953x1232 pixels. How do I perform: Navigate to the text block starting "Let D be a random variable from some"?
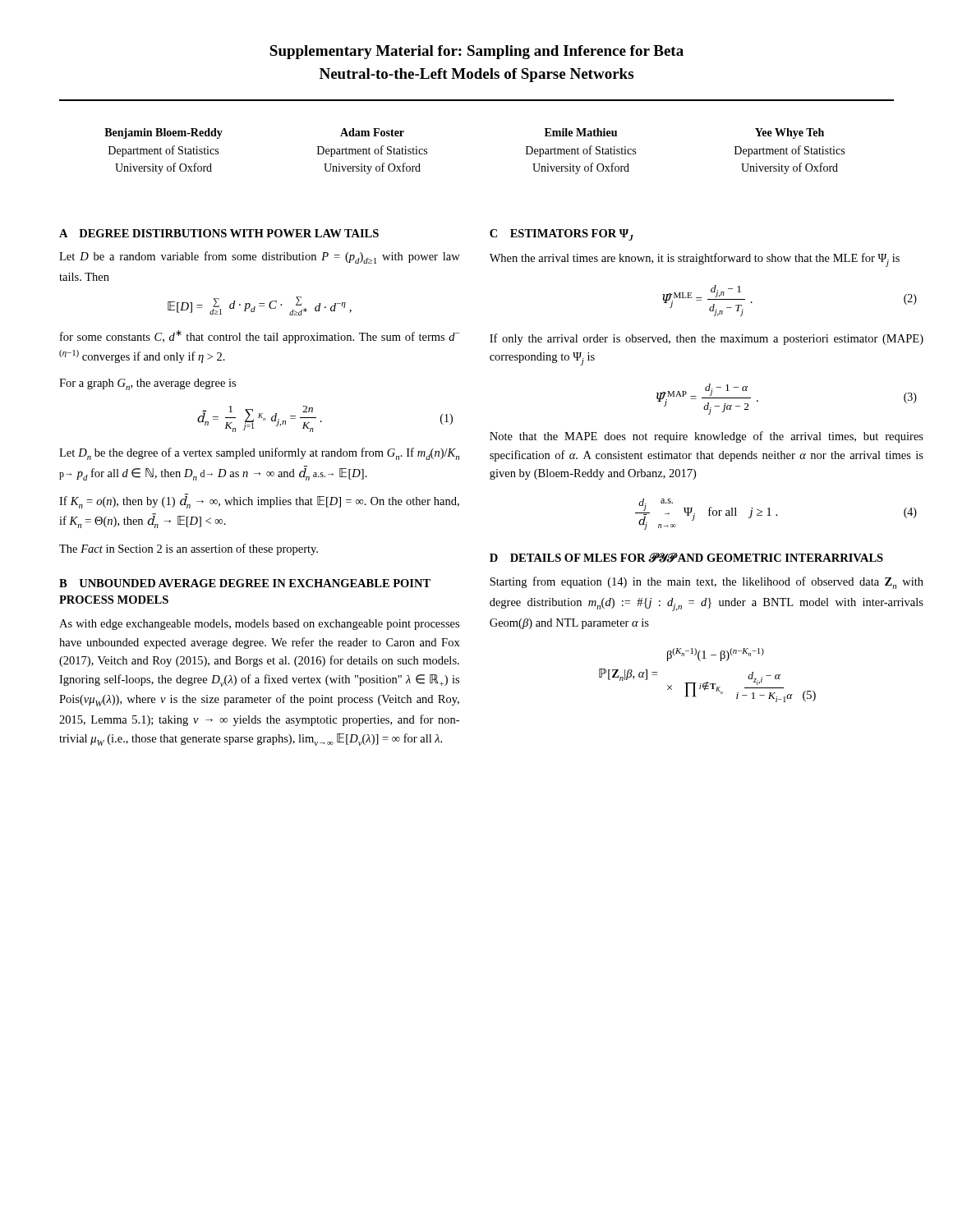(260, 267)
